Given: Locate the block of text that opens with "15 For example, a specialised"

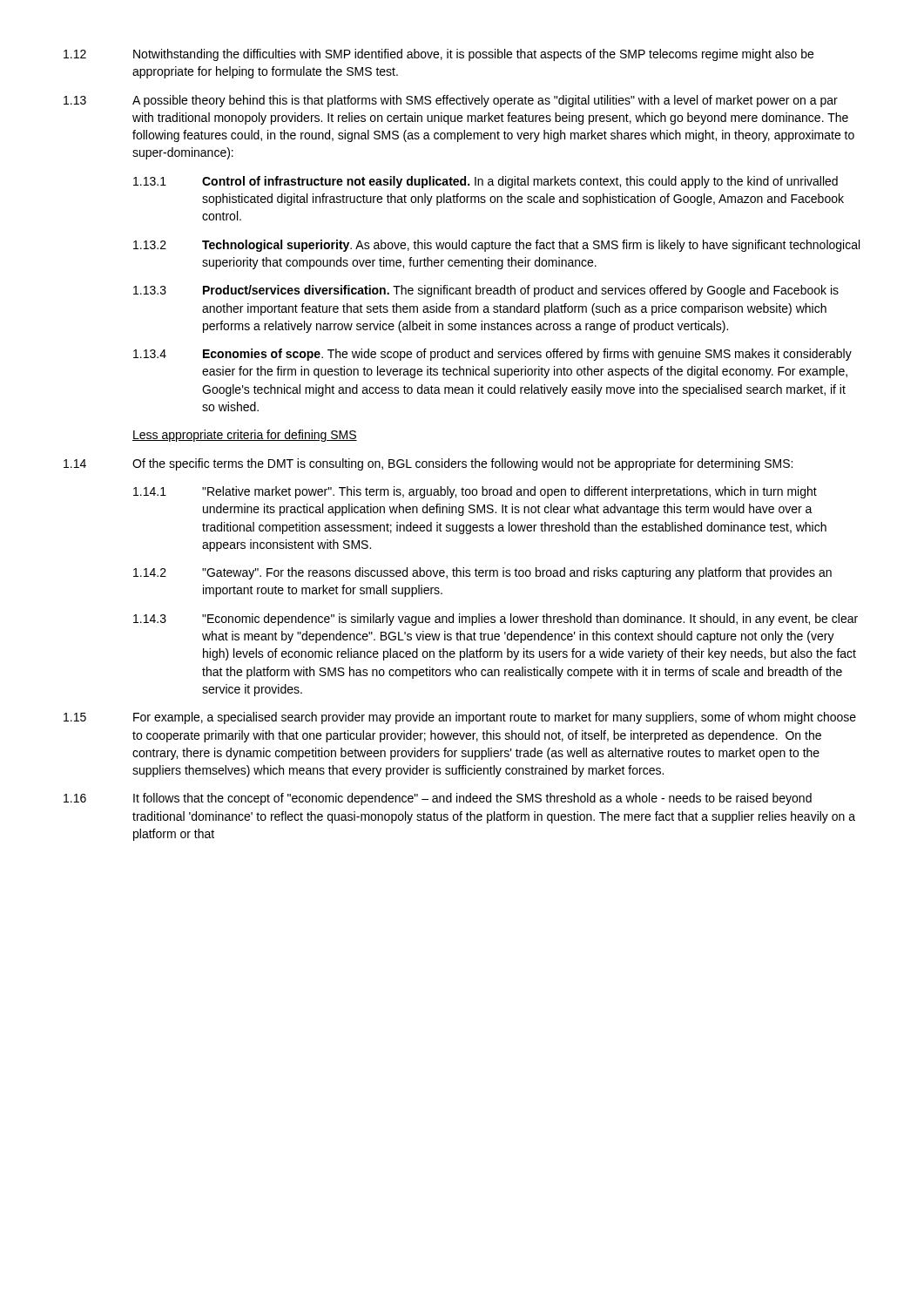Looking at the screenshot, I should (x=462, y=744).
